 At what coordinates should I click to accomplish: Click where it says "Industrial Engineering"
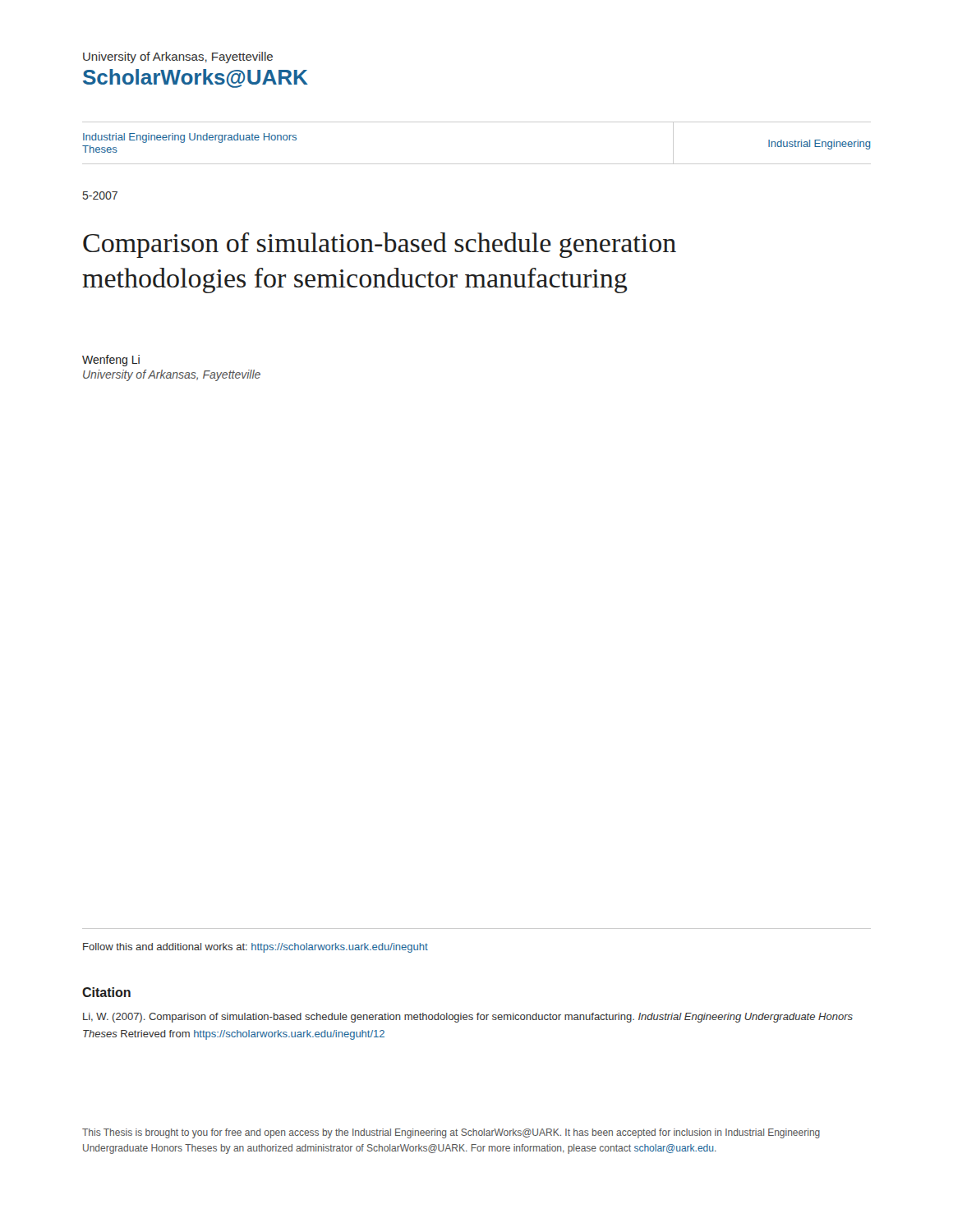tap(819, 143)
